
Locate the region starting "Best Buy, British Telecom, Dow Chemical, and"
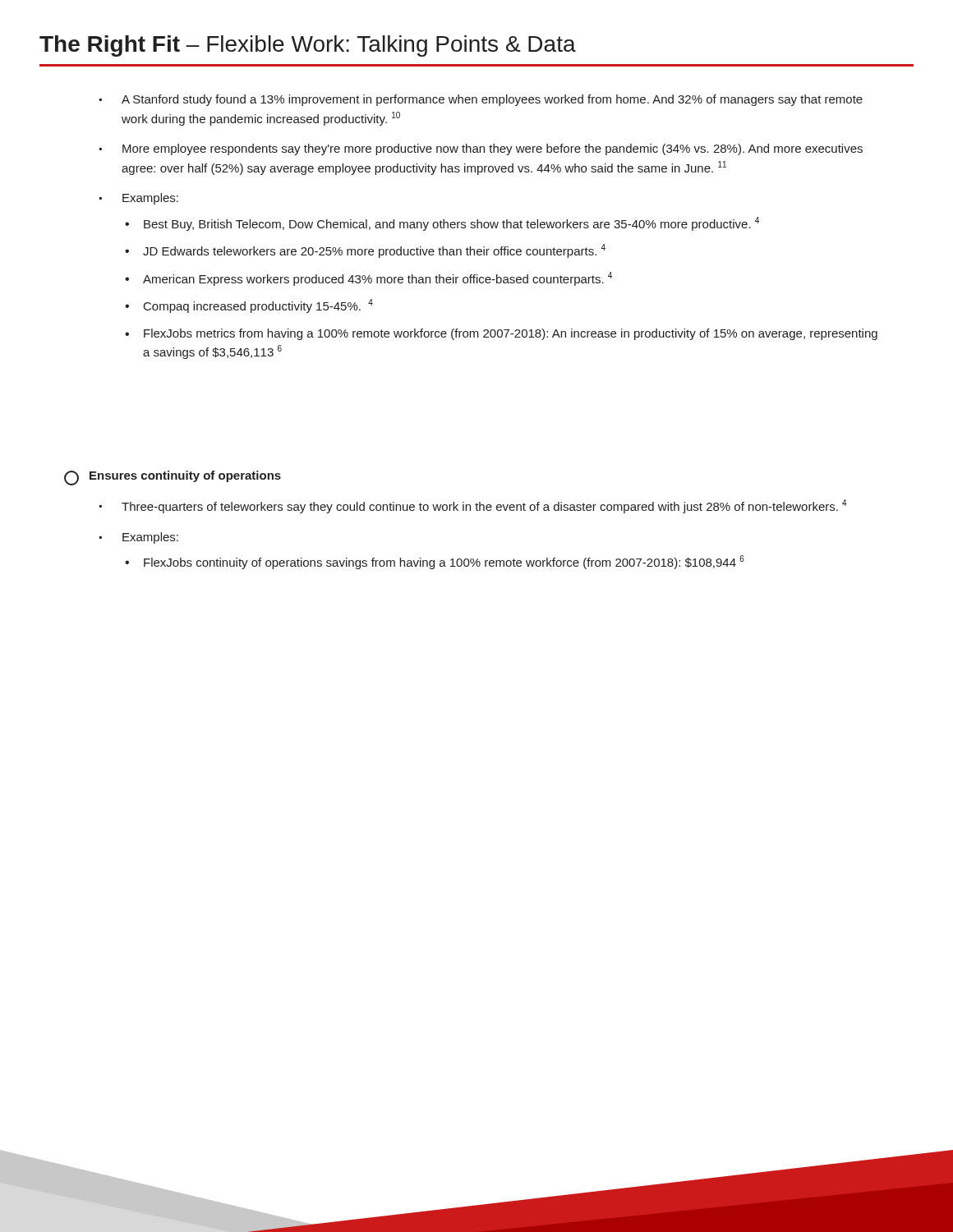tap(451, 223)
